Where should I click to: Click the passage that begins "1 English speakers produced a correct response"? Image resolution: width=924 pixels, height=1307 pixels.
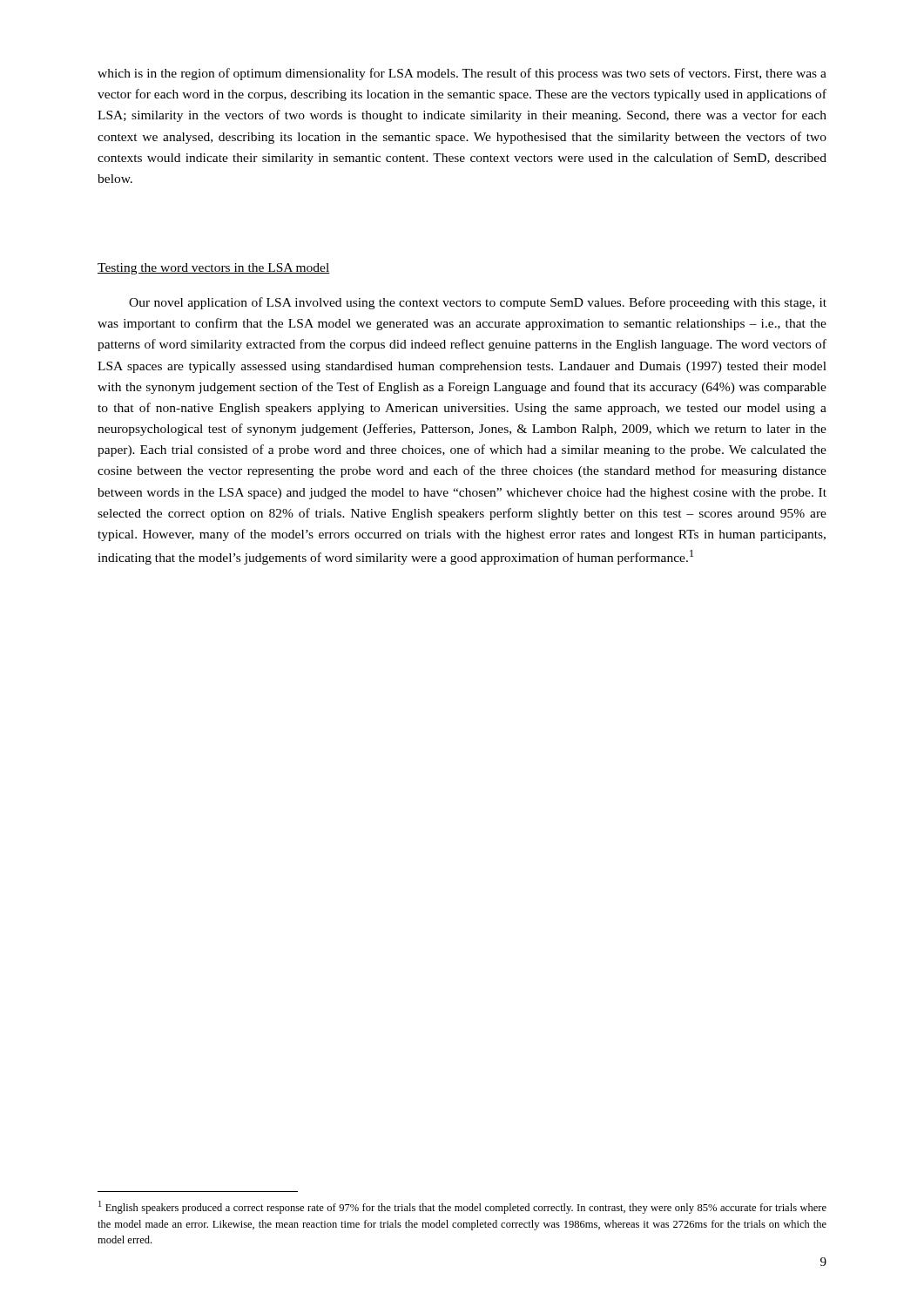[x=462, y=1223]
